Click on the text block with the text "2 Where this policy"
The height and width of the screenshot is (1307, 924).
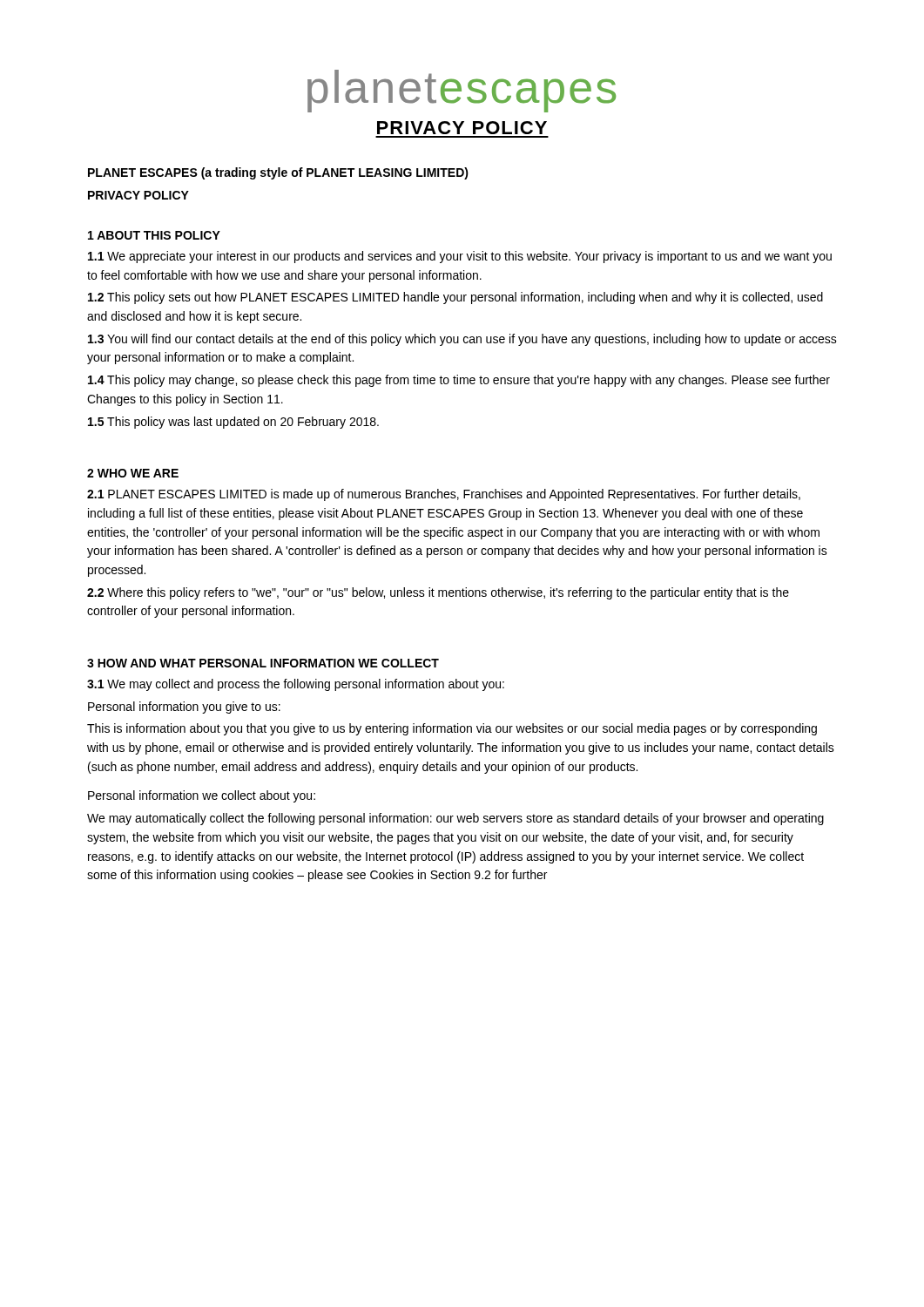point(438,602)
